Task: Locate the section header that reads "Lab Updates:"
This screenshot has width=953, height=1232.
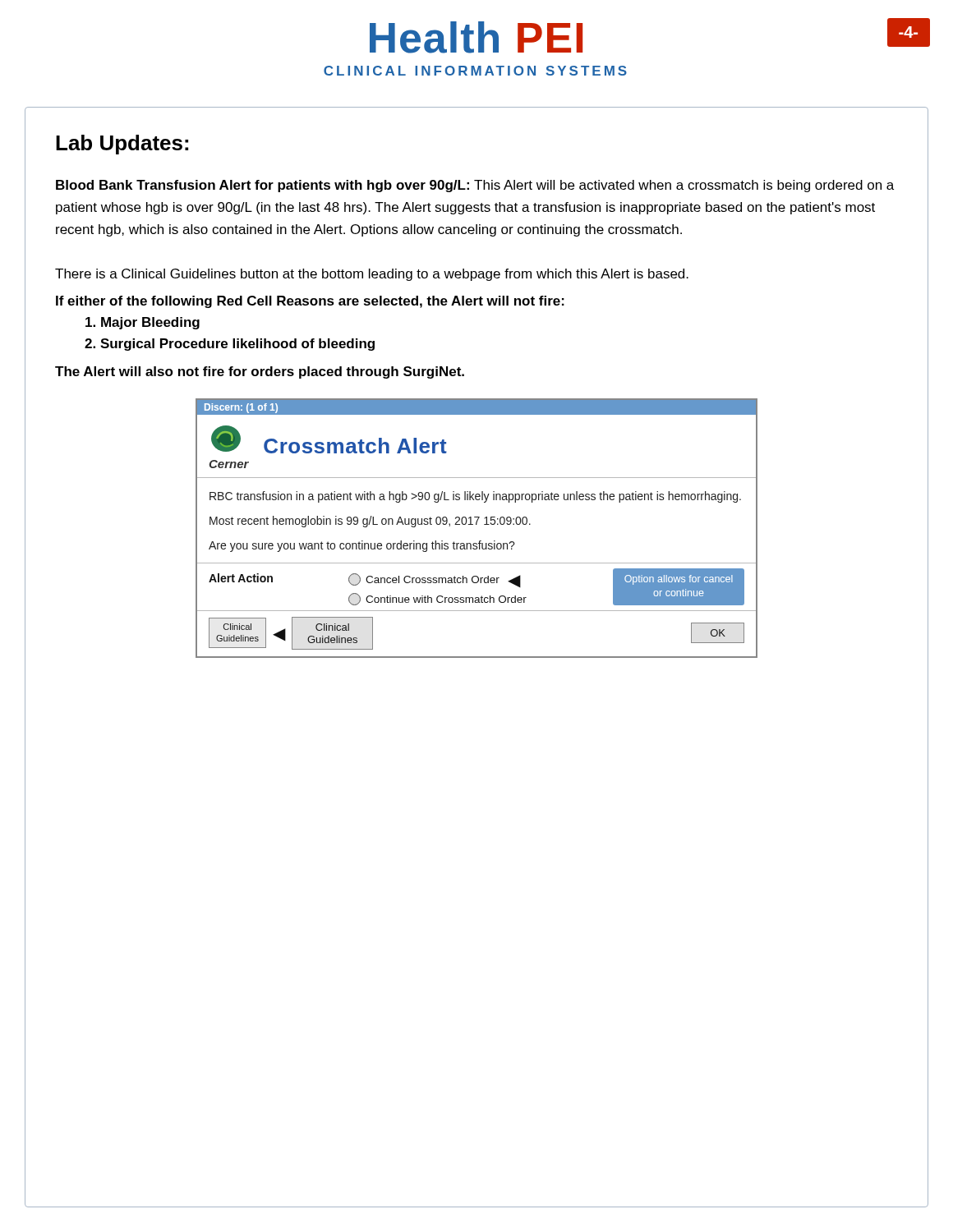Action: [123, 143]
